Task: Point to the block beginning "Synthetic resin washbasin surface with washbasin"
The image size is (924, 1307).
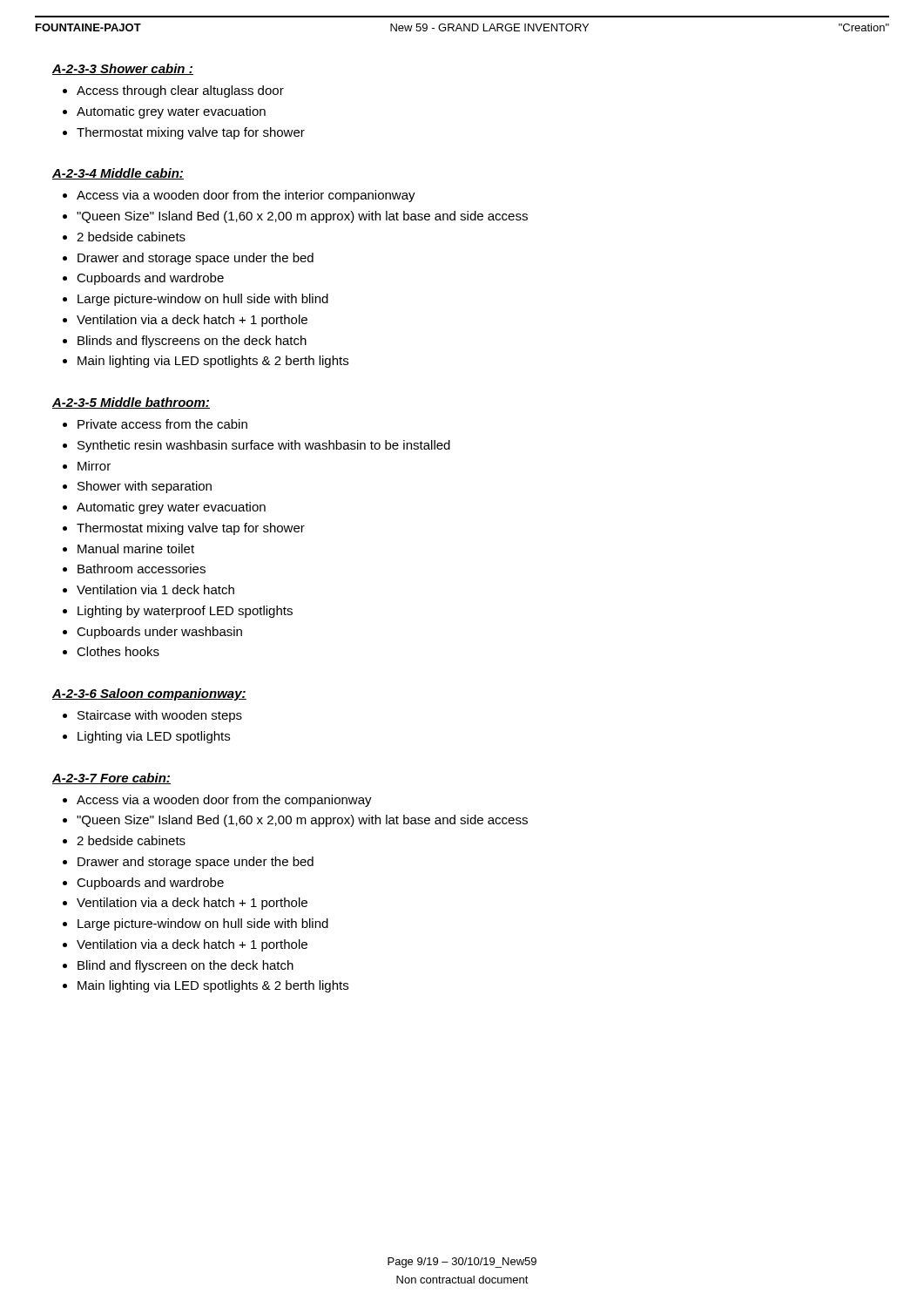Action: pyautogui.click(x=264, y=445)
